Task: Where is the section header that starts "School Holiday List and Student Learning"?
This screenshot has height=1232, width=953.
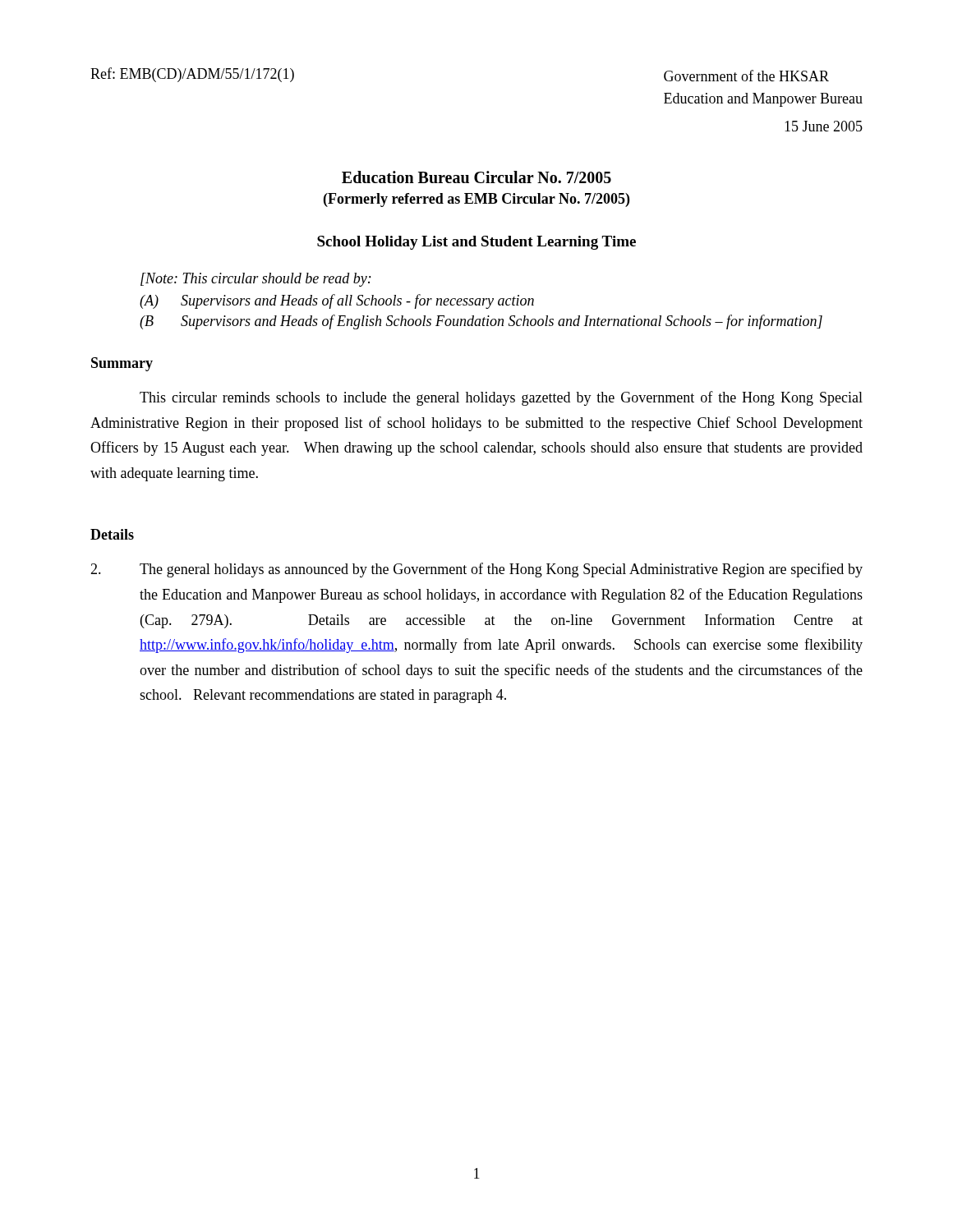Action: pyautogui.click(x=476, y=241)
